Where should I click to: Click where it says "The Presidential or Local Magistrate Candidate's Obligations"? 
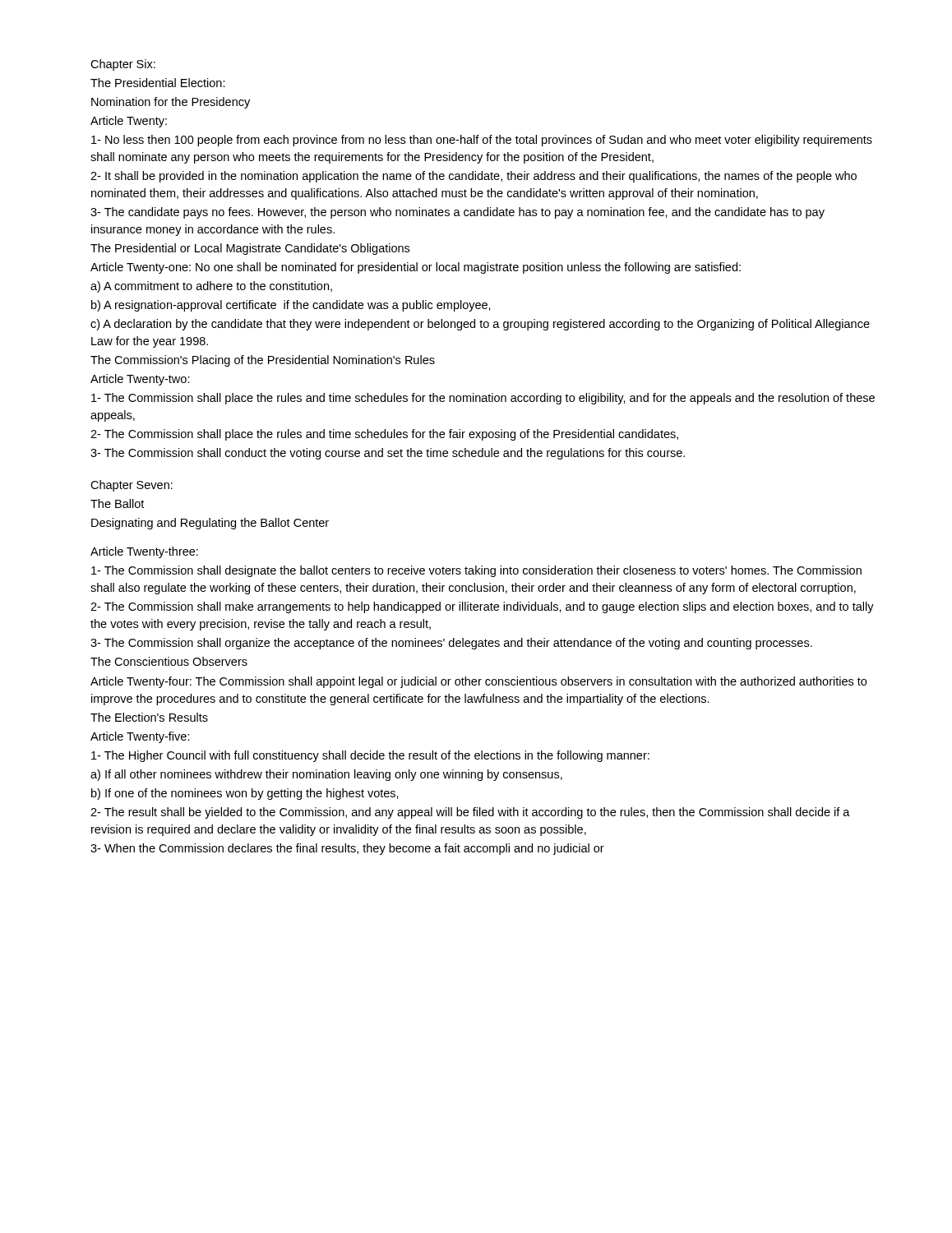point(250,249)
